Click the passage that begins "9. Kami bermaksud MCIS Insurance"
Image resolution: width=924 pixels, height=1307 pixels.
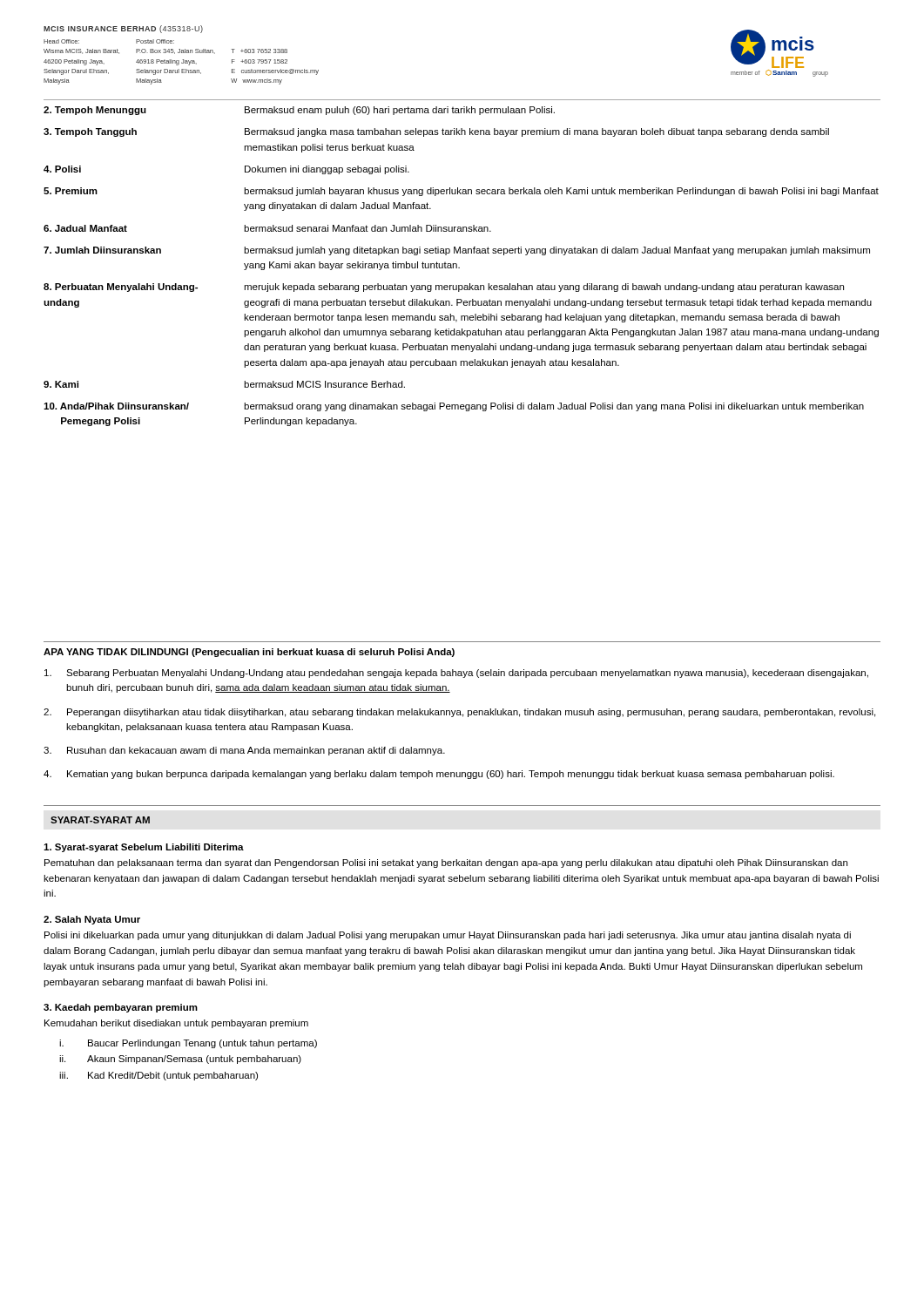(66, 384)
